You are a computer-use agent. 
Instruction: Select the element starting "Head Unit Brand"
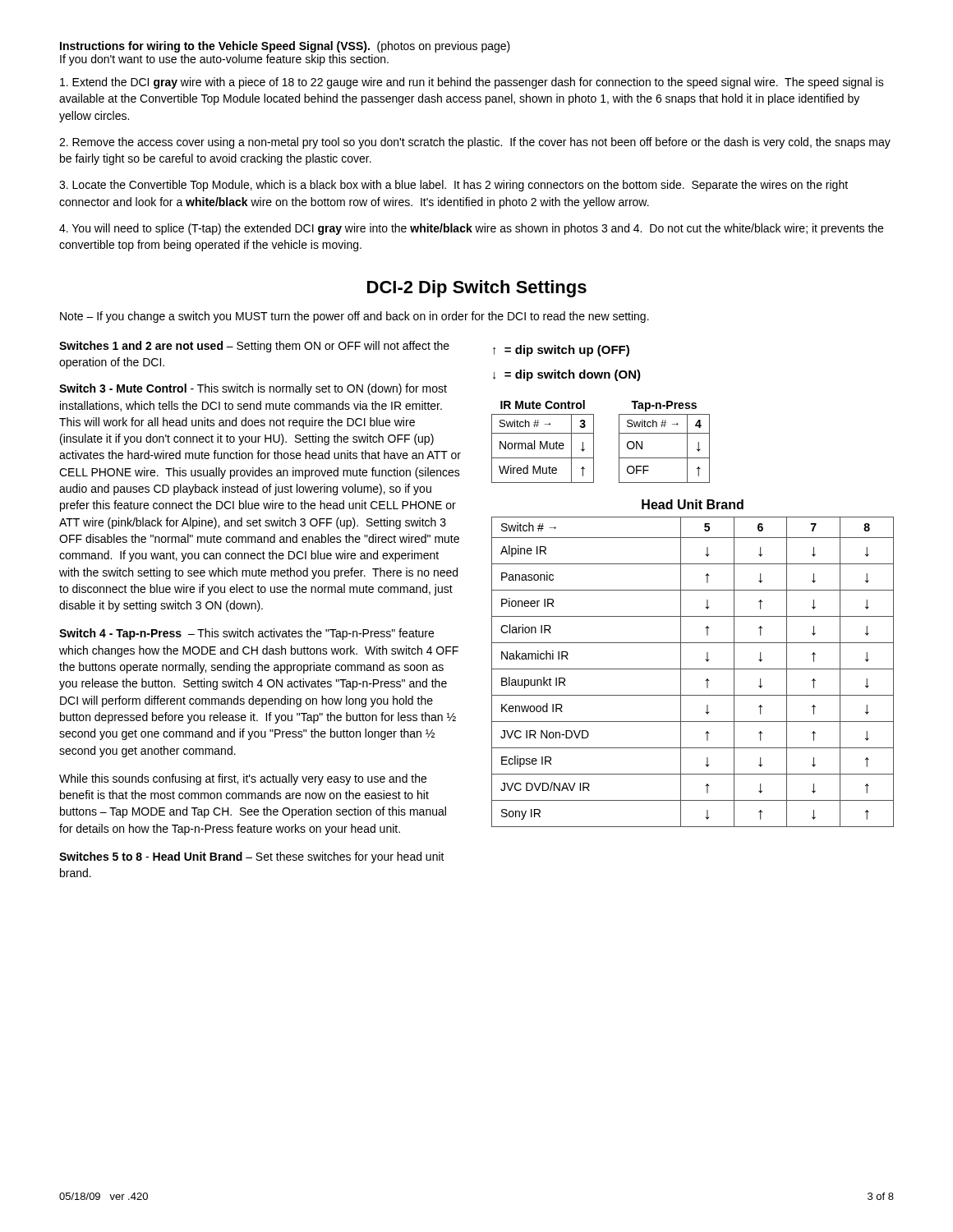tap(693, 504)
